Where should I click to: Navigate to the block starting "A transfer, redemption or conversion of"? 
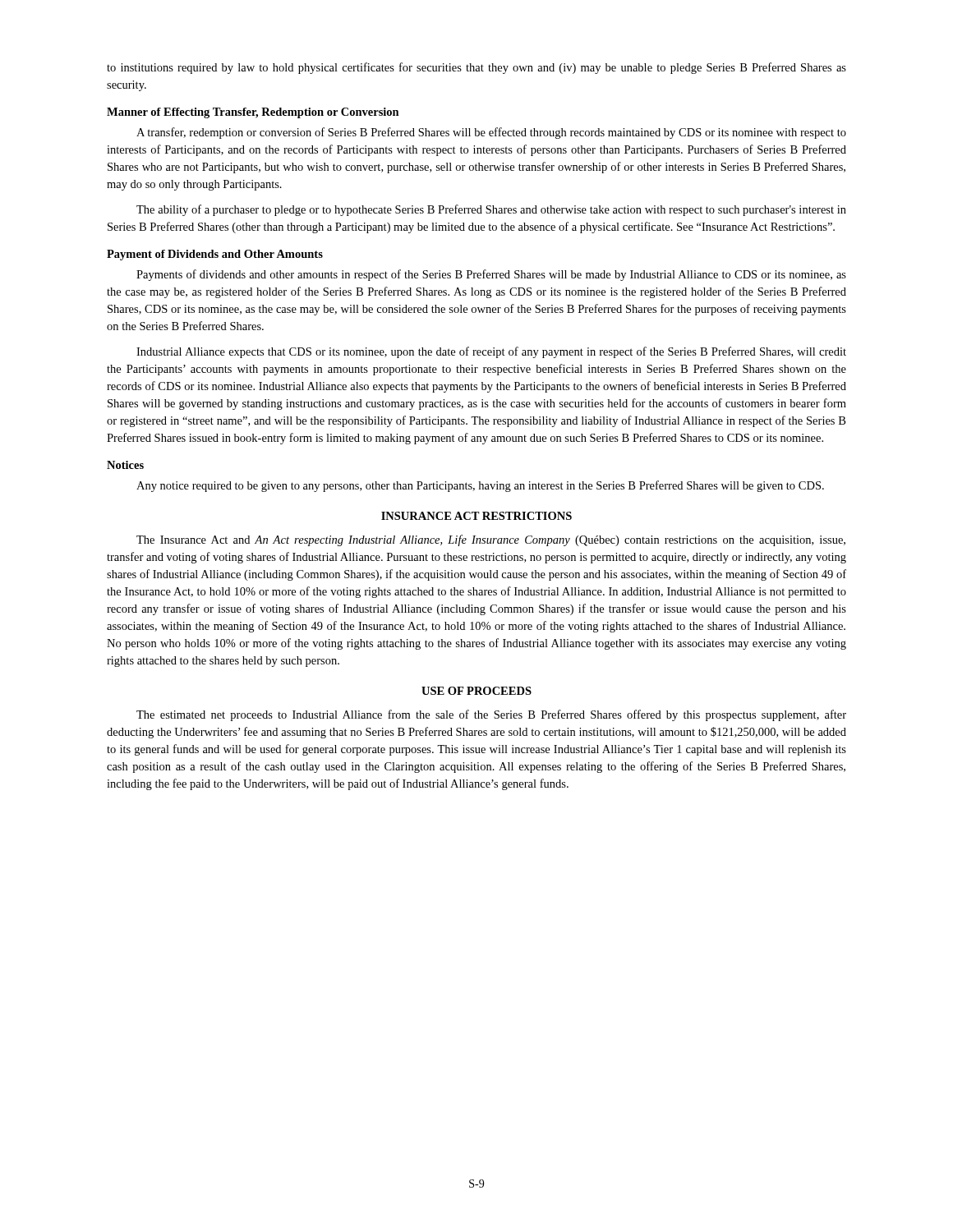476,159
